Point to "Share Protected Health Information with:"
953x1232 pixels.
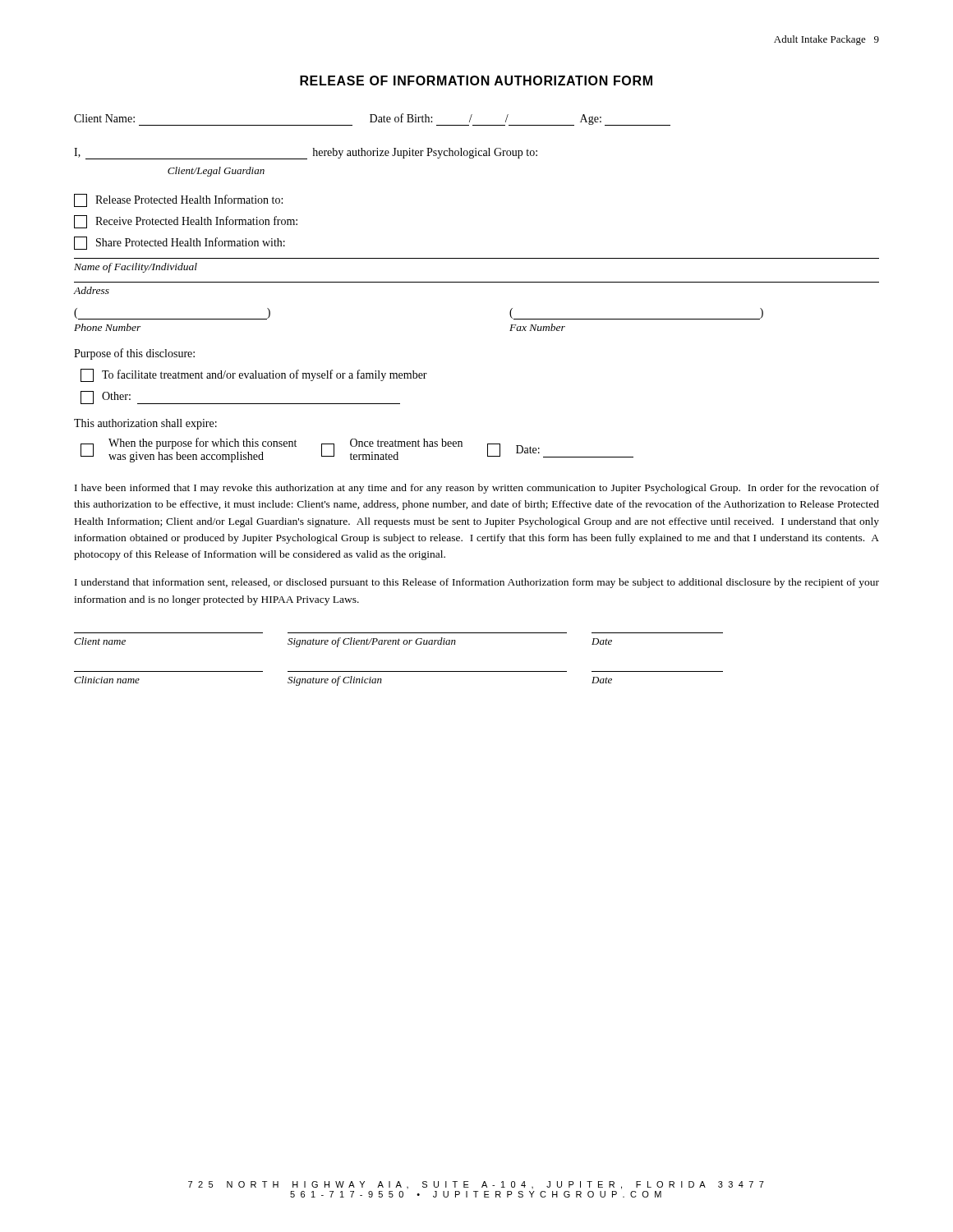[x=180, y=243]
